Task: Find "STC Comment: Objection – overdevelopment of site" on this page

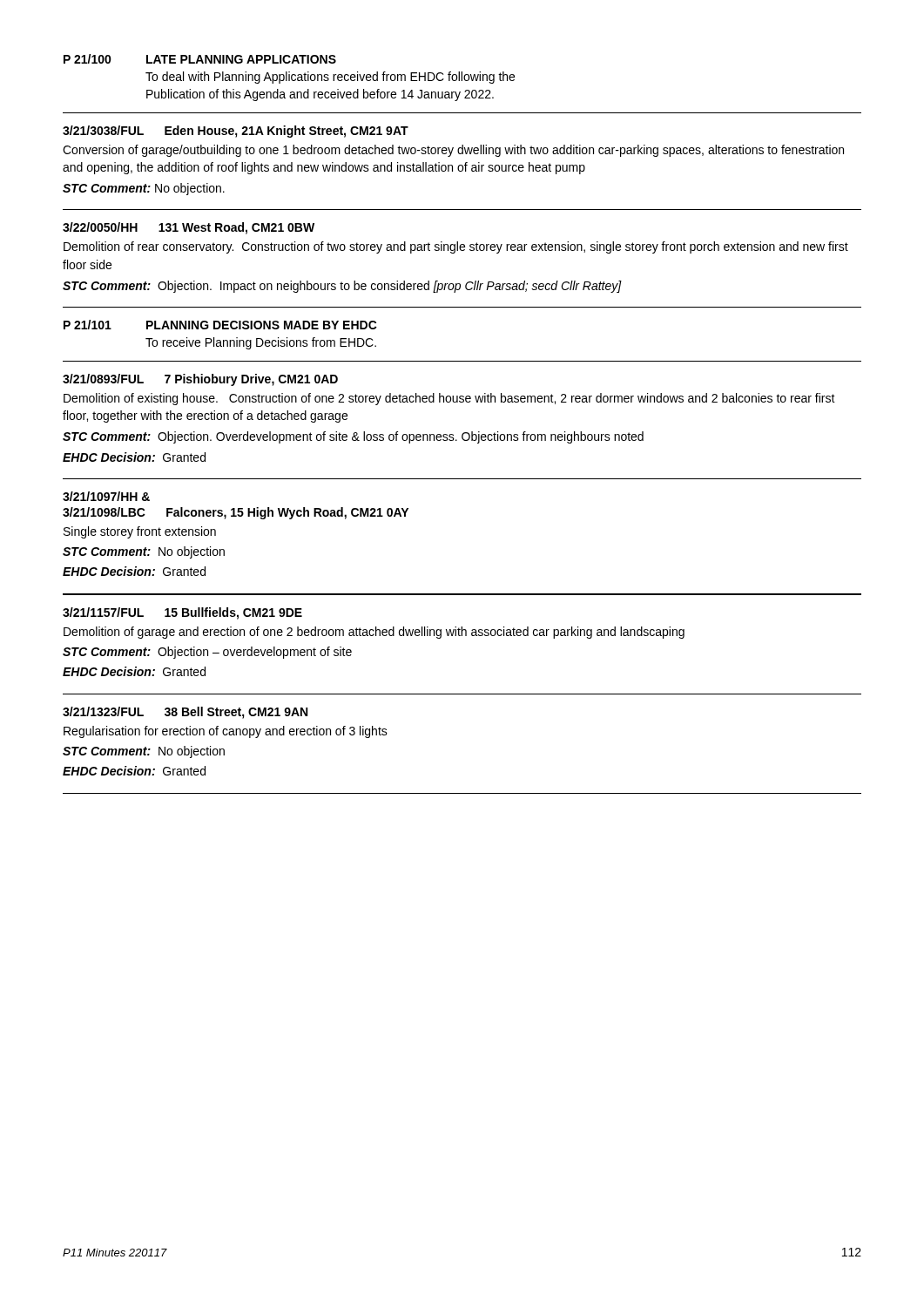Action: point(207,652)
